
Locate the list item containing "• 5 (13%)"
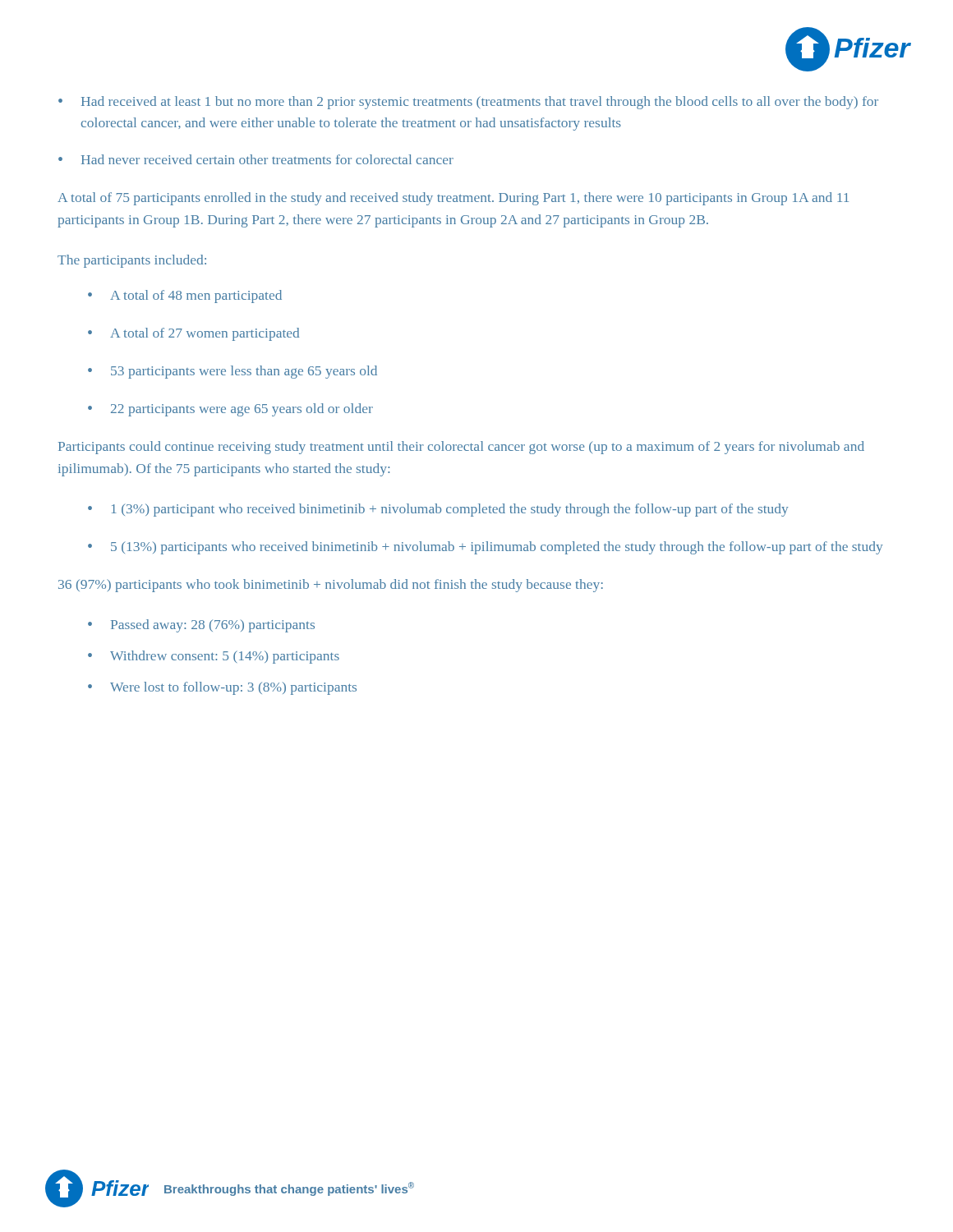485,547
